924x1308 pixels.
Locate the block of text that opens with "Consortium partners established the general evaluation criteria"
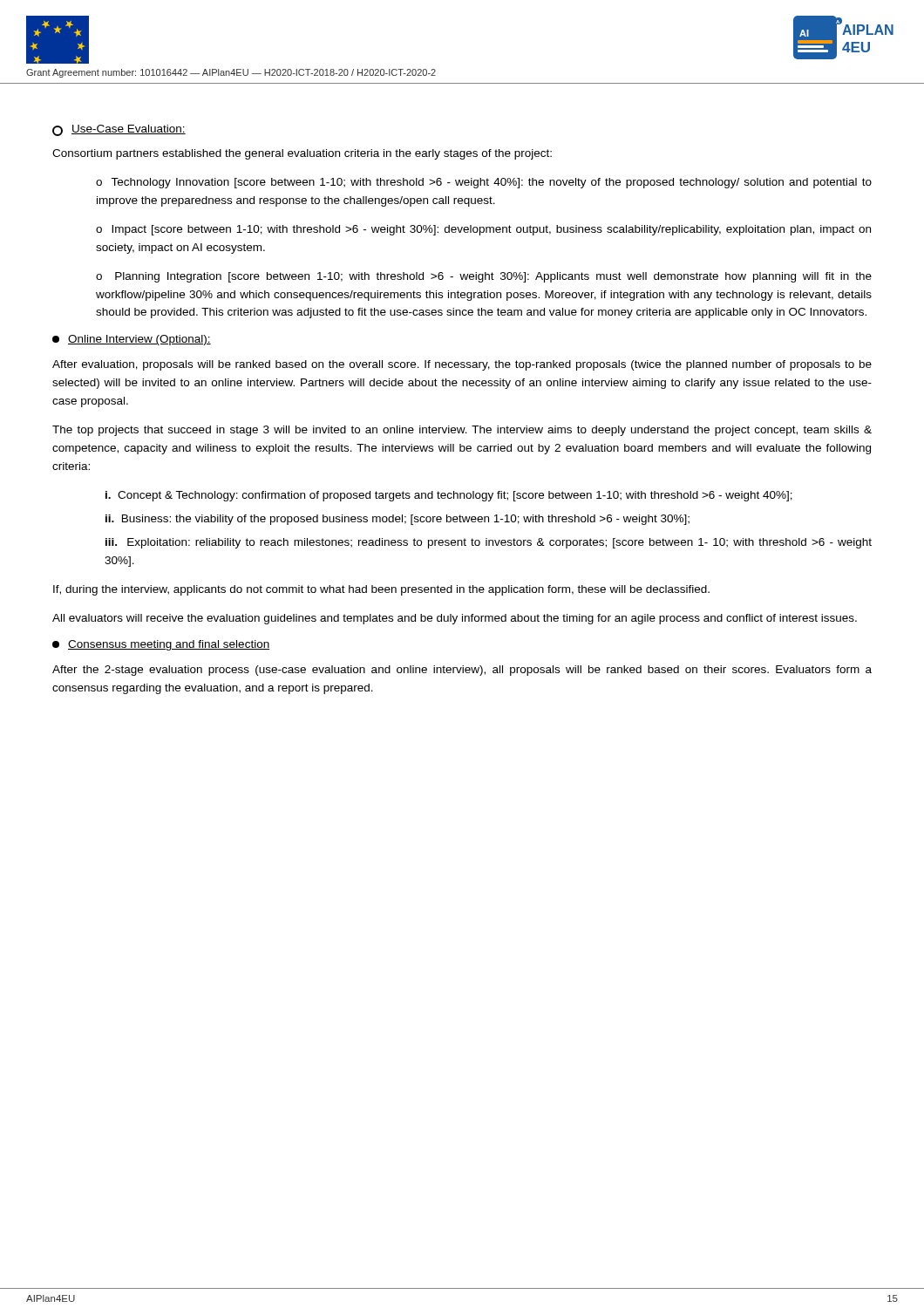point(303,153)
